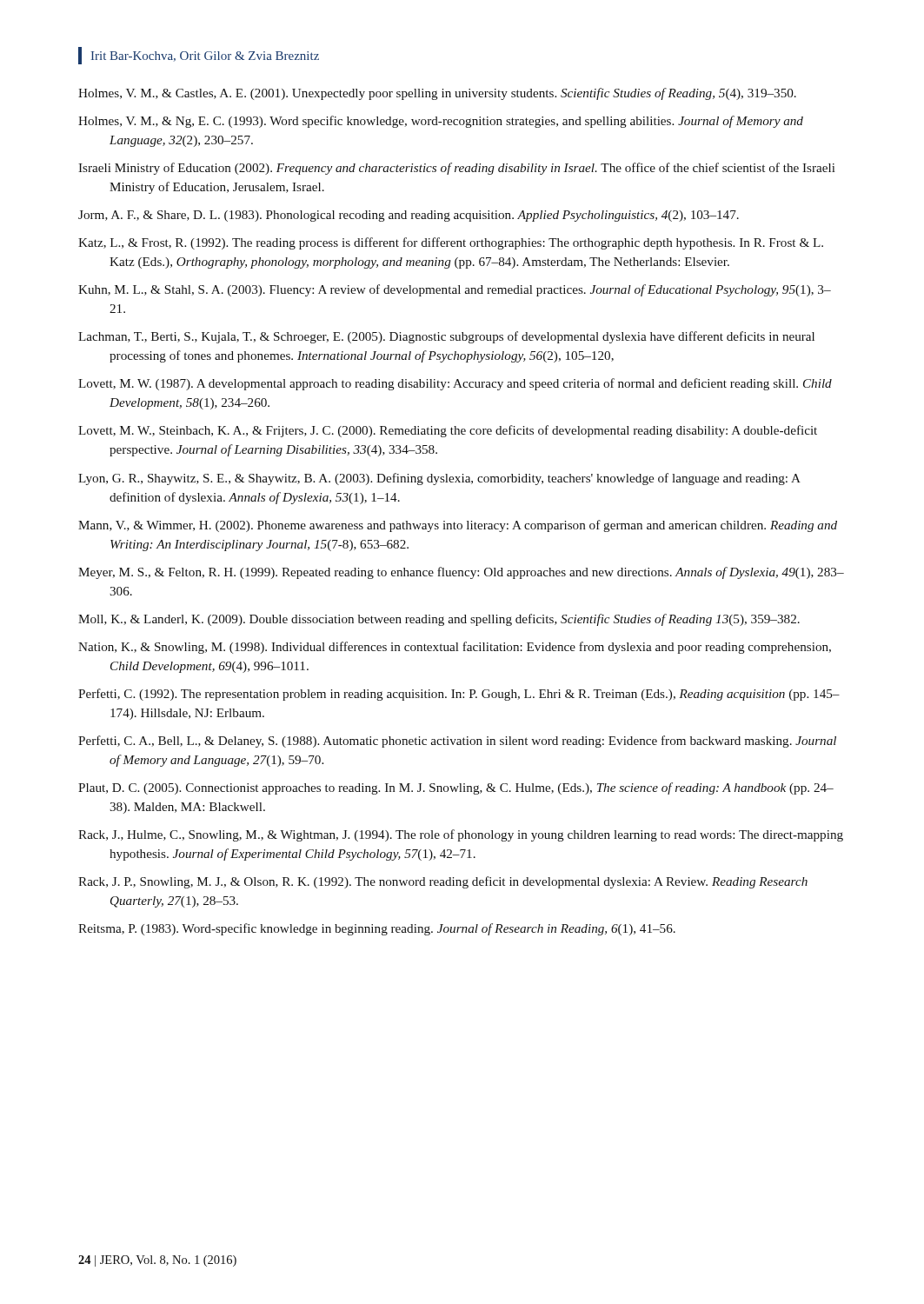Point to the block starting "Jorm, A. F., & Share,"
This screenshot has width=924, height=1304.
point(409,214)
